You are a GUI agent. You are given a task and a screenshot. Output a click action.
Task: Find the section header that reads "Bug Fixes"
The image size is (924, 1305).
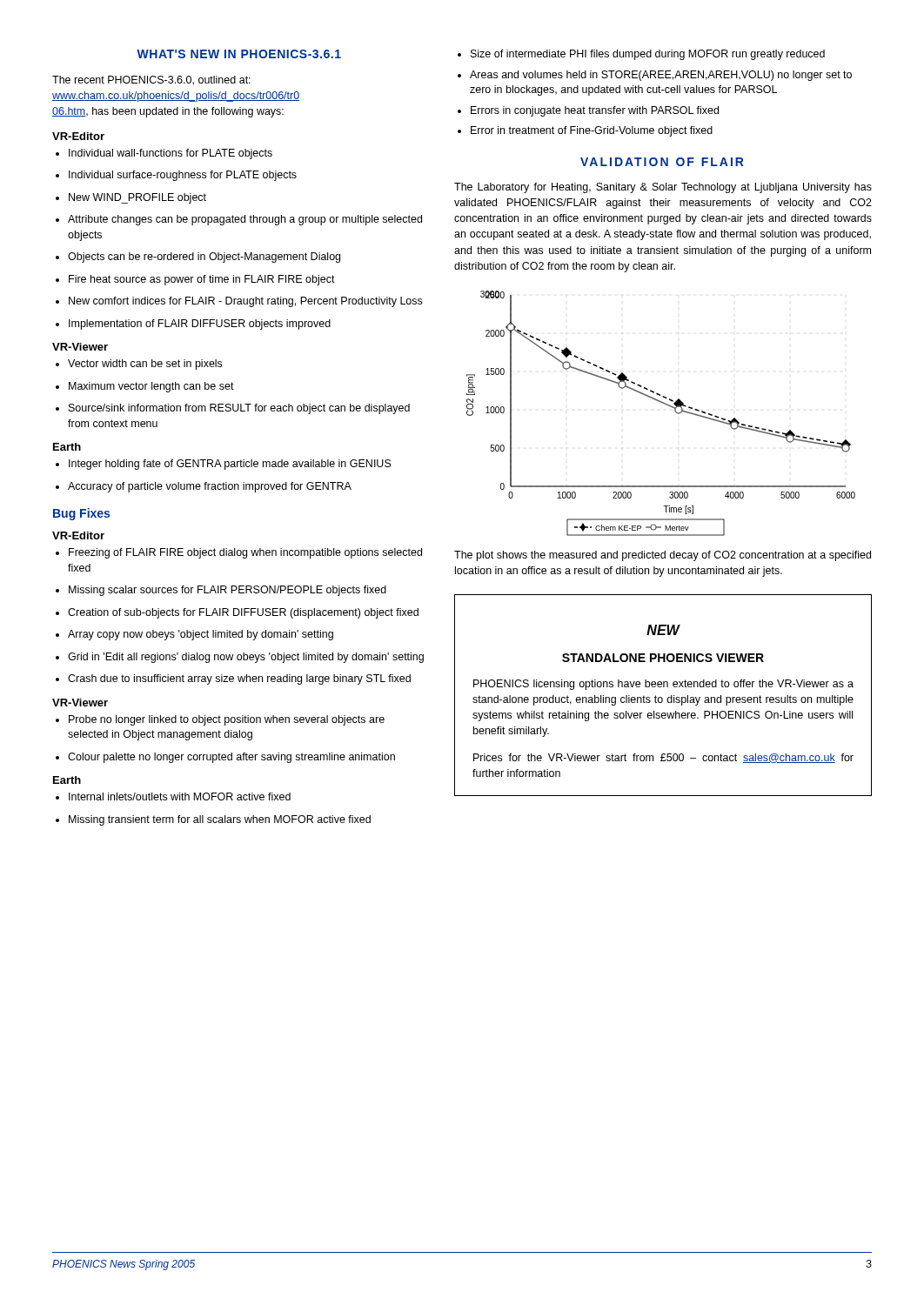coord(81,514)
